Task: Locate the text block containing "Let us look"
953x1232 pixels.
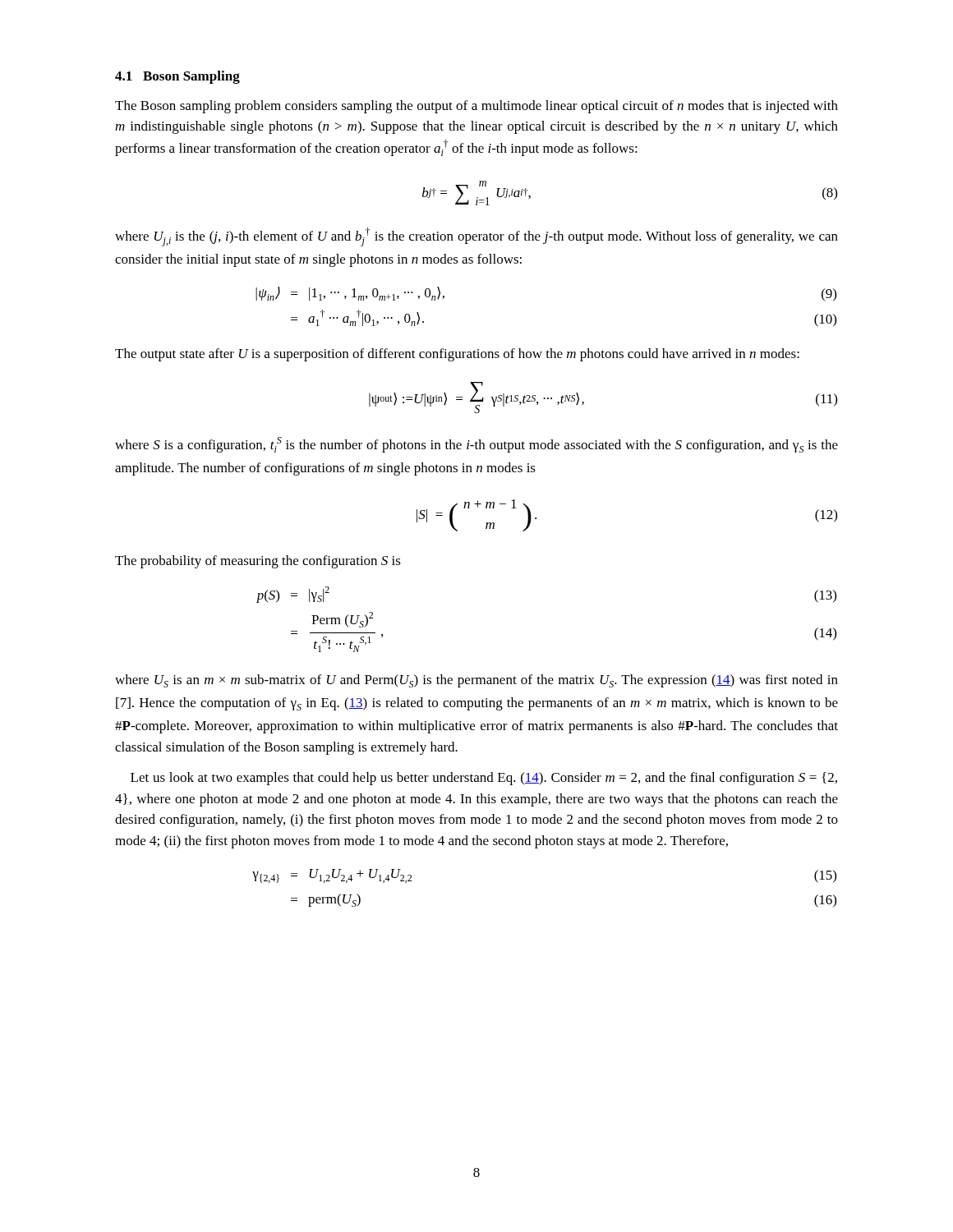Action: 476,809
